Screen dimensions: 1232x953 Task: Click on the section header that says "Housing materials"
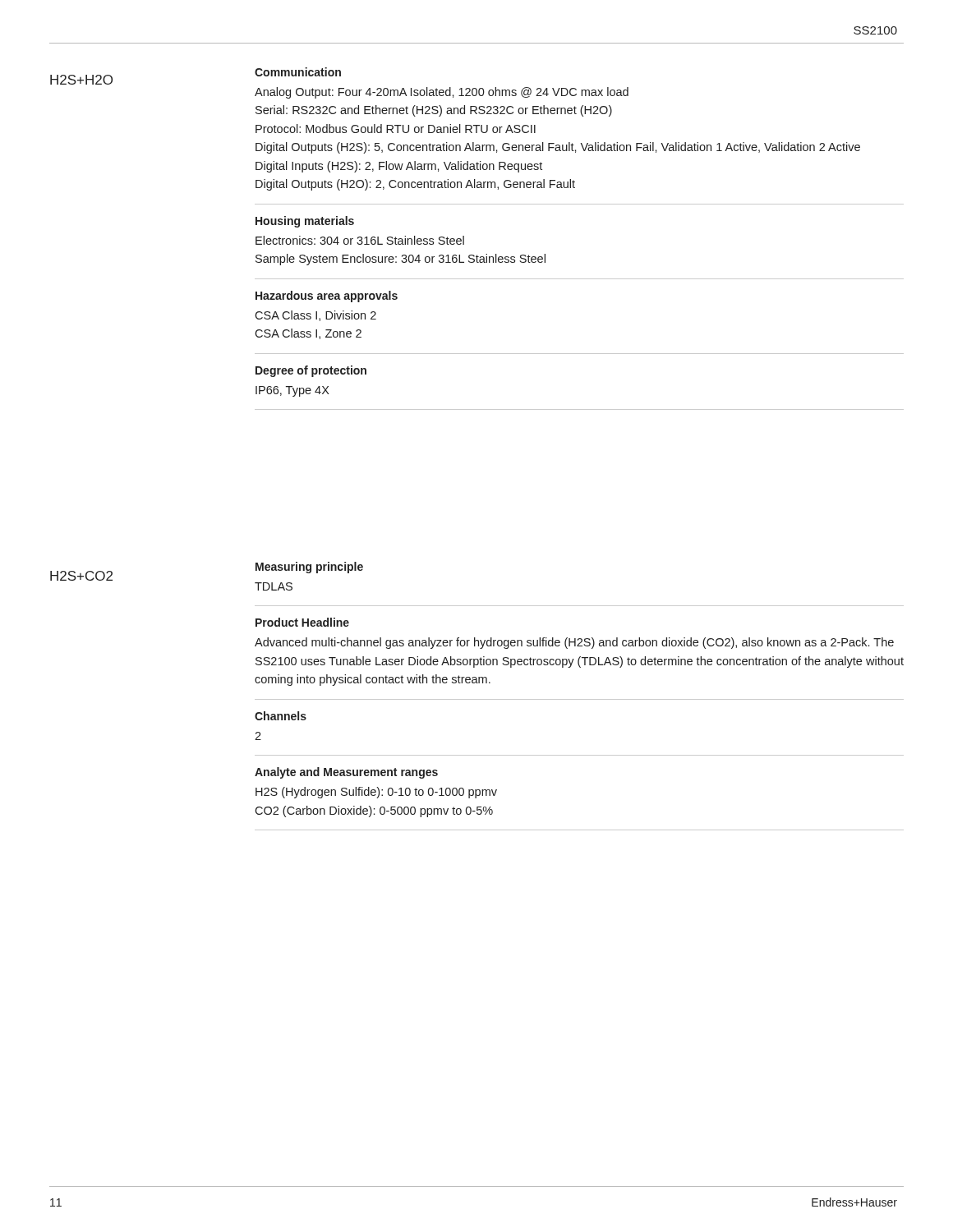coord(305,221)
